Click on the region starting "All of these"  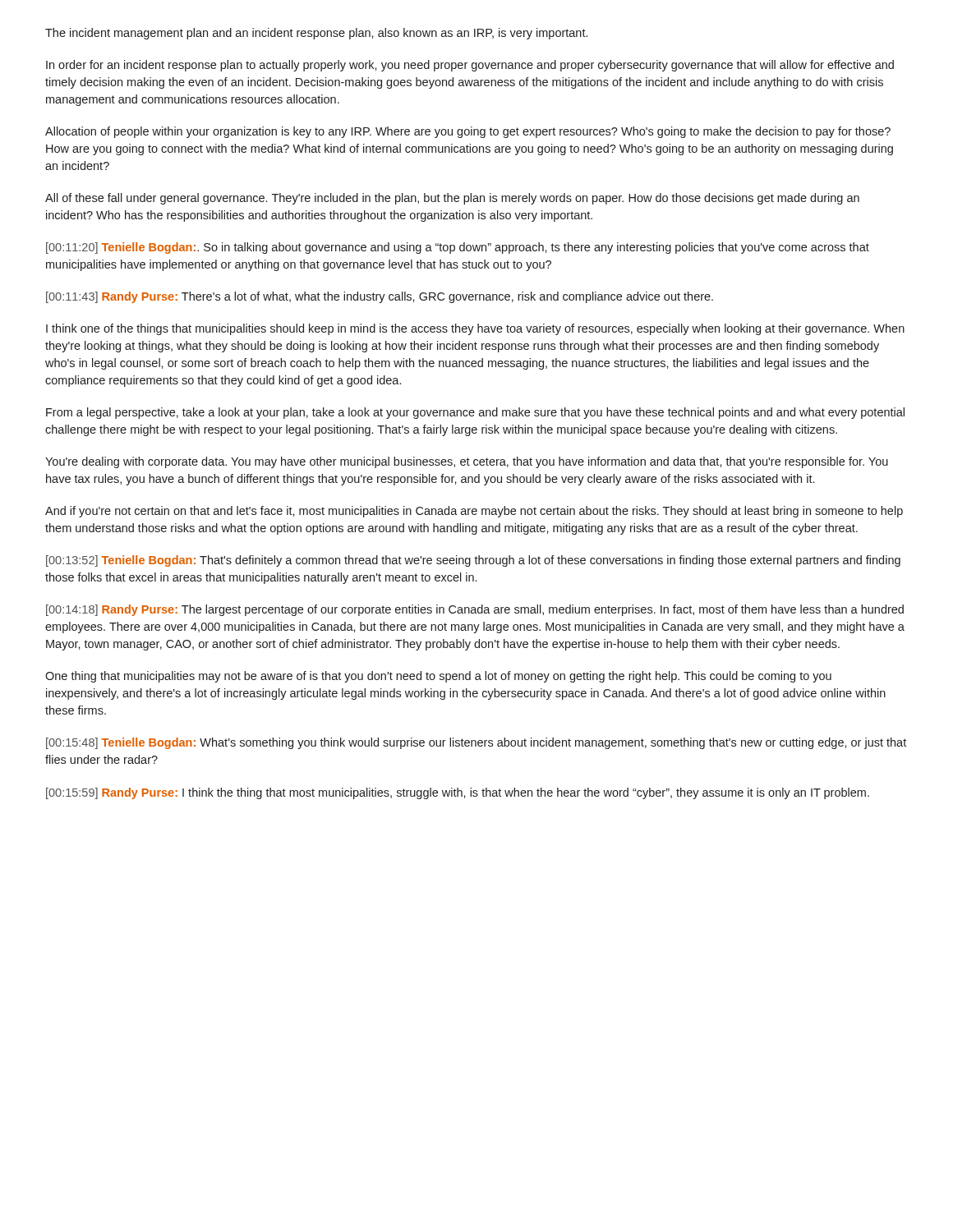452,207
